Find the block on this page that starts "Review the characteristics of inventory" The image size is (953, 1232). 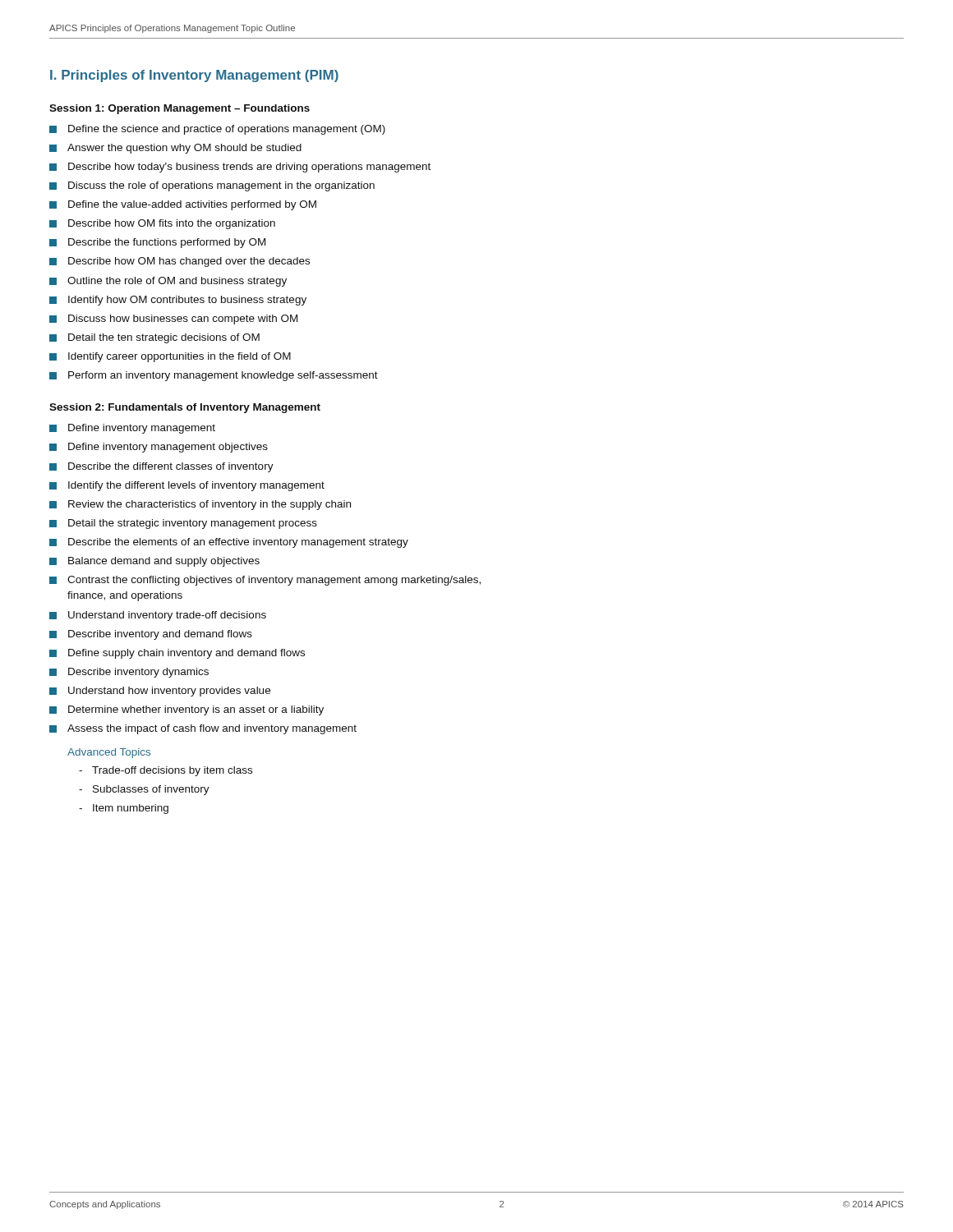tap(209, 504)
